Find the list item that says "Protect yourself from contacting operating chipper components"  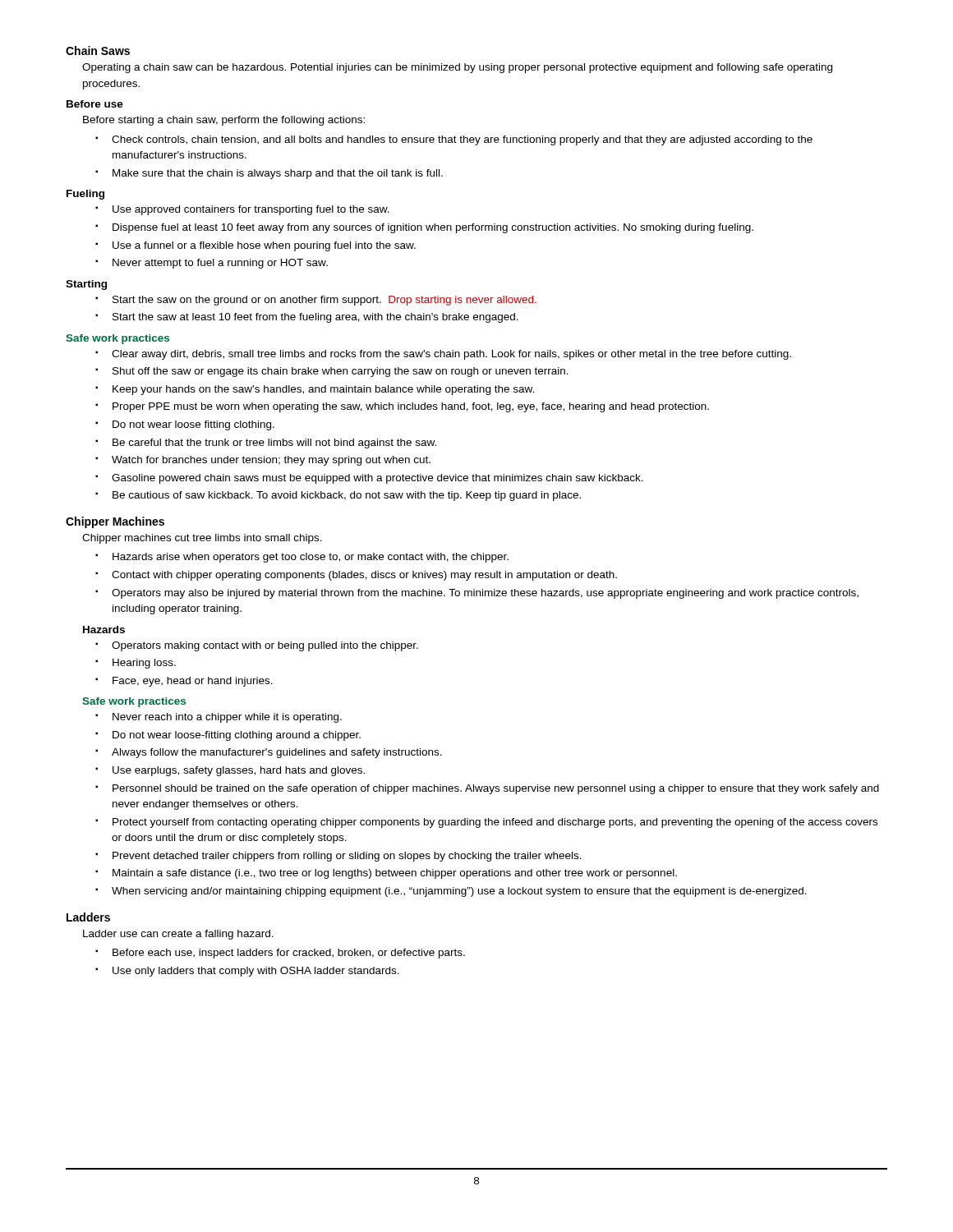495,830
